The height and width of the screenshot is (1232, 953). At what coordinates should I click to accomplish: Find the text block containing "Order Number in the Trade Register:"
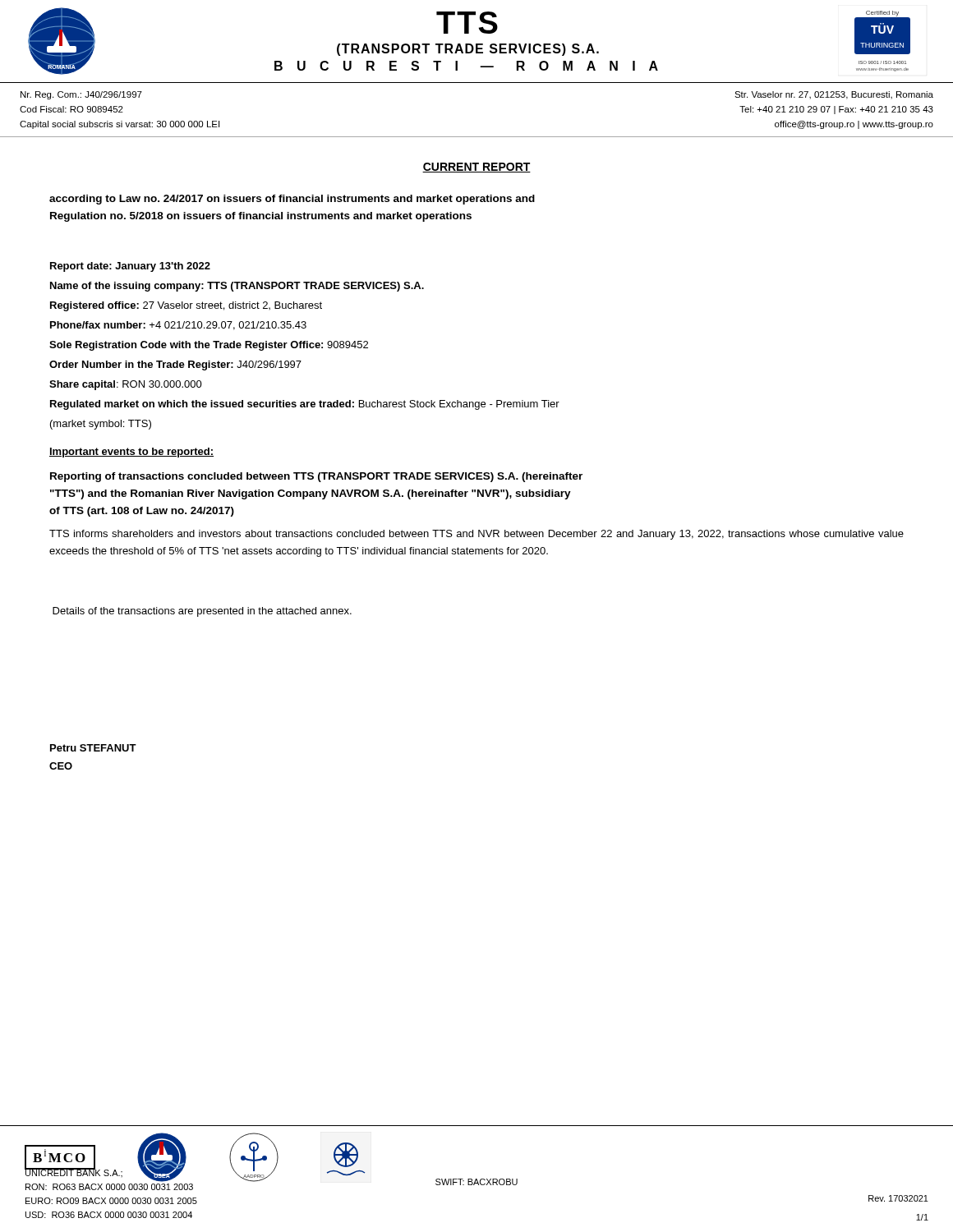(x=175, y=365)
